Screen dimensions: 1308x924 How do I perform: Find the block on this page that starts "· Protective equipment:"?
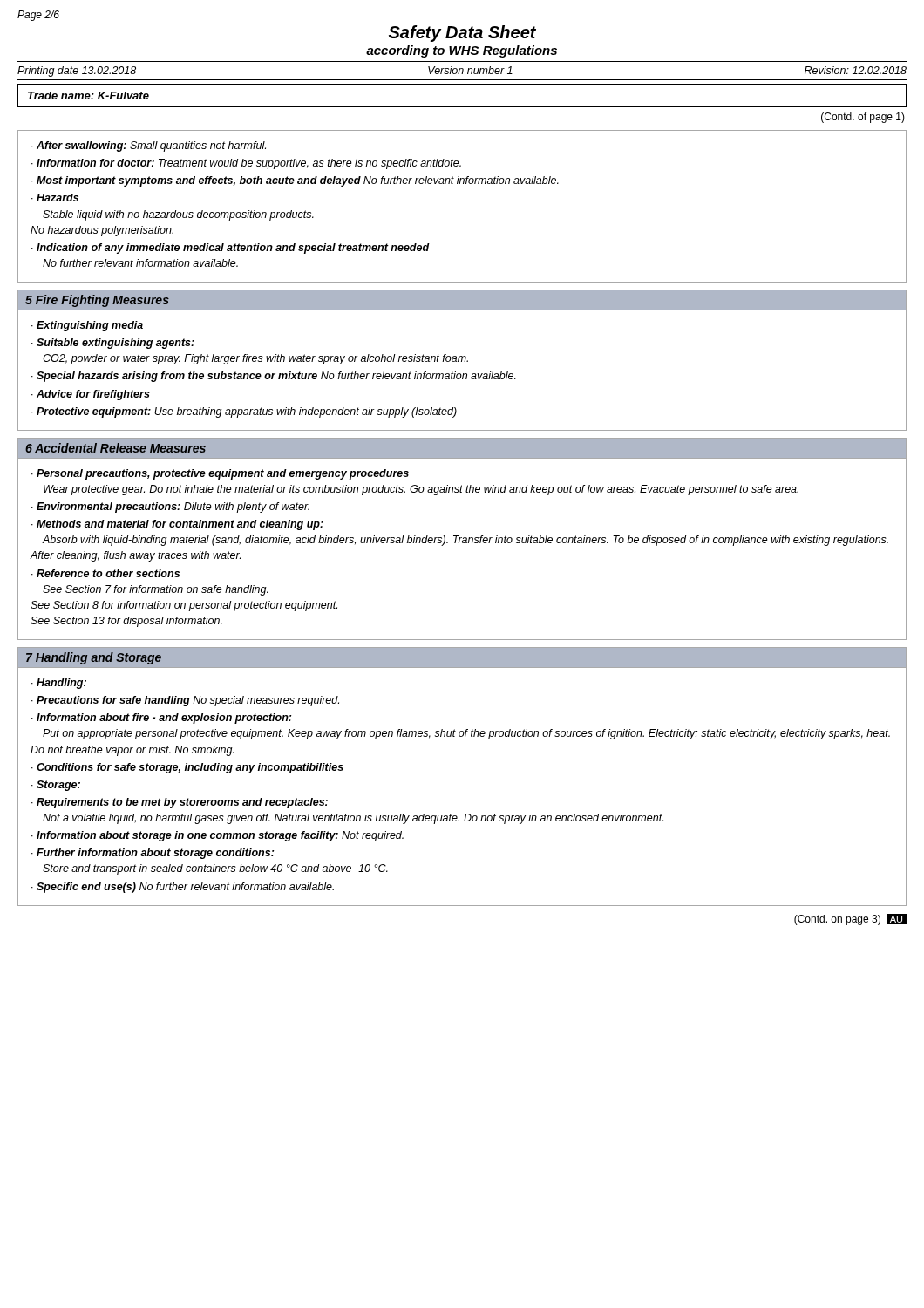[244, 411]
